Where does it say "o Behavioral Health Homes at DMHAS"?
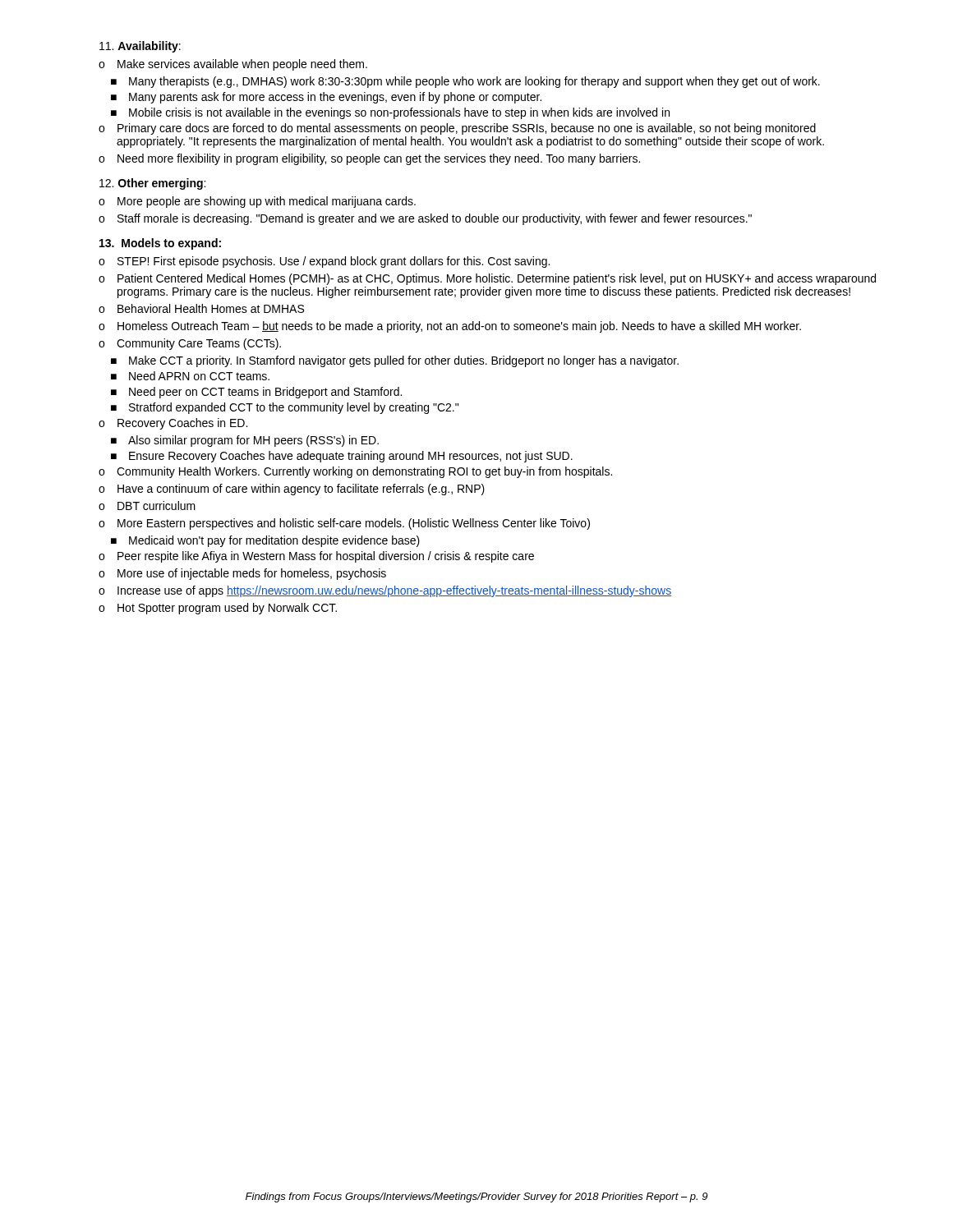 [x=201, y=308]
